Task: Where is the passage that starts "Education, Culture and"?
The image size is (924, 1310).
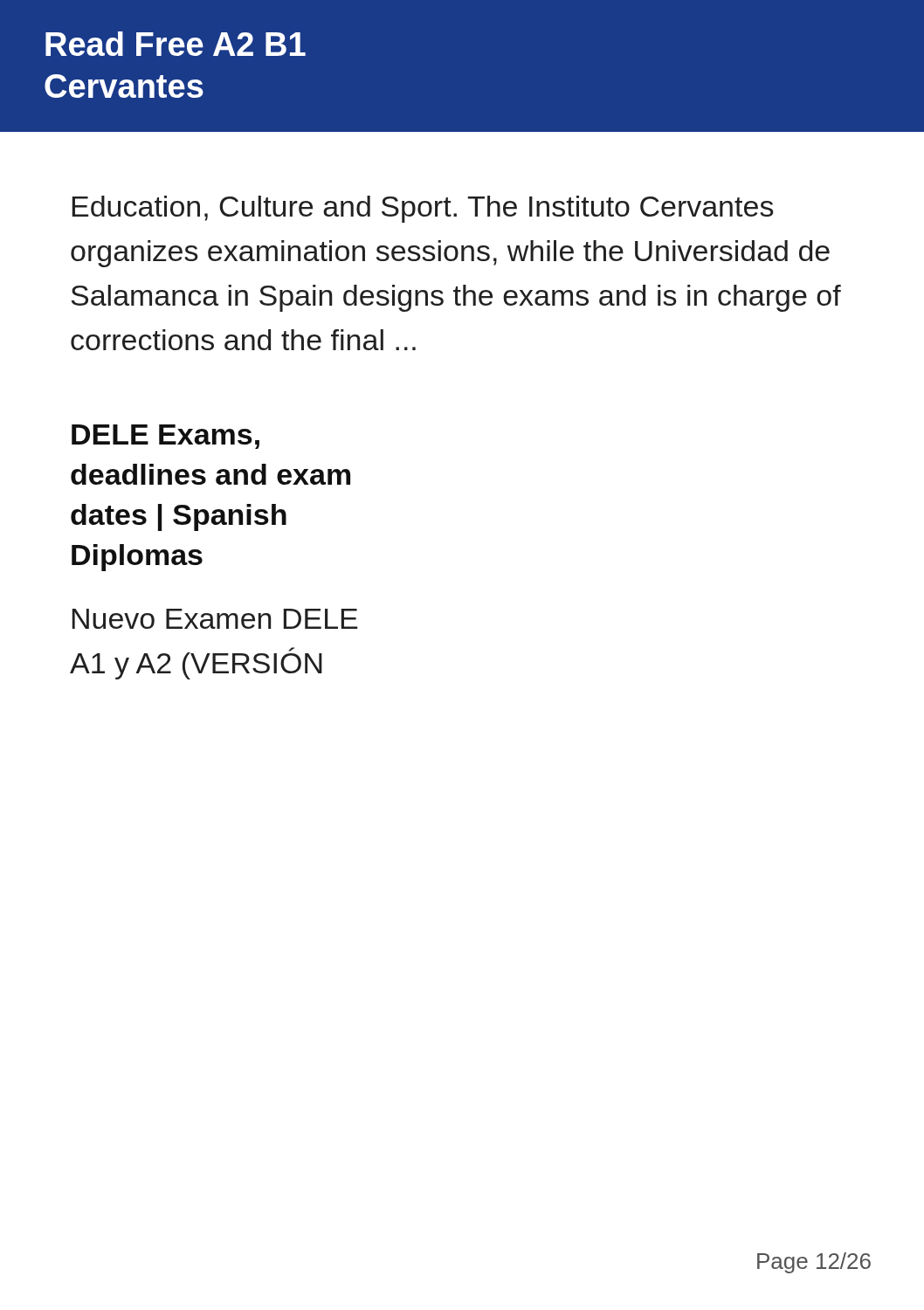Action: coord(455,273)
